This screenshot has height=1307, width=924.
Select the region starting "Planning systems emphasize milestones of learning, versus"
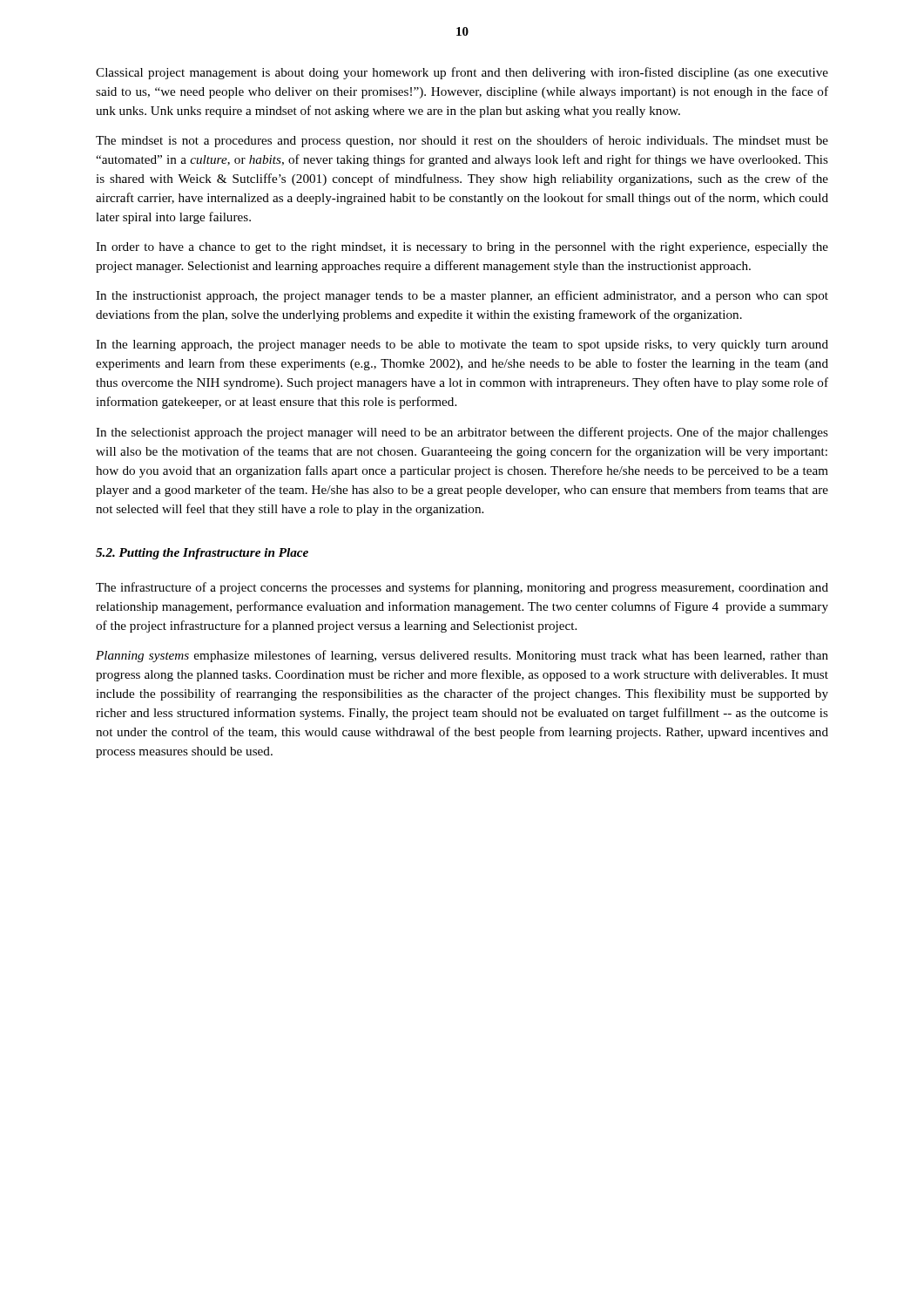(x=462, y=703)
